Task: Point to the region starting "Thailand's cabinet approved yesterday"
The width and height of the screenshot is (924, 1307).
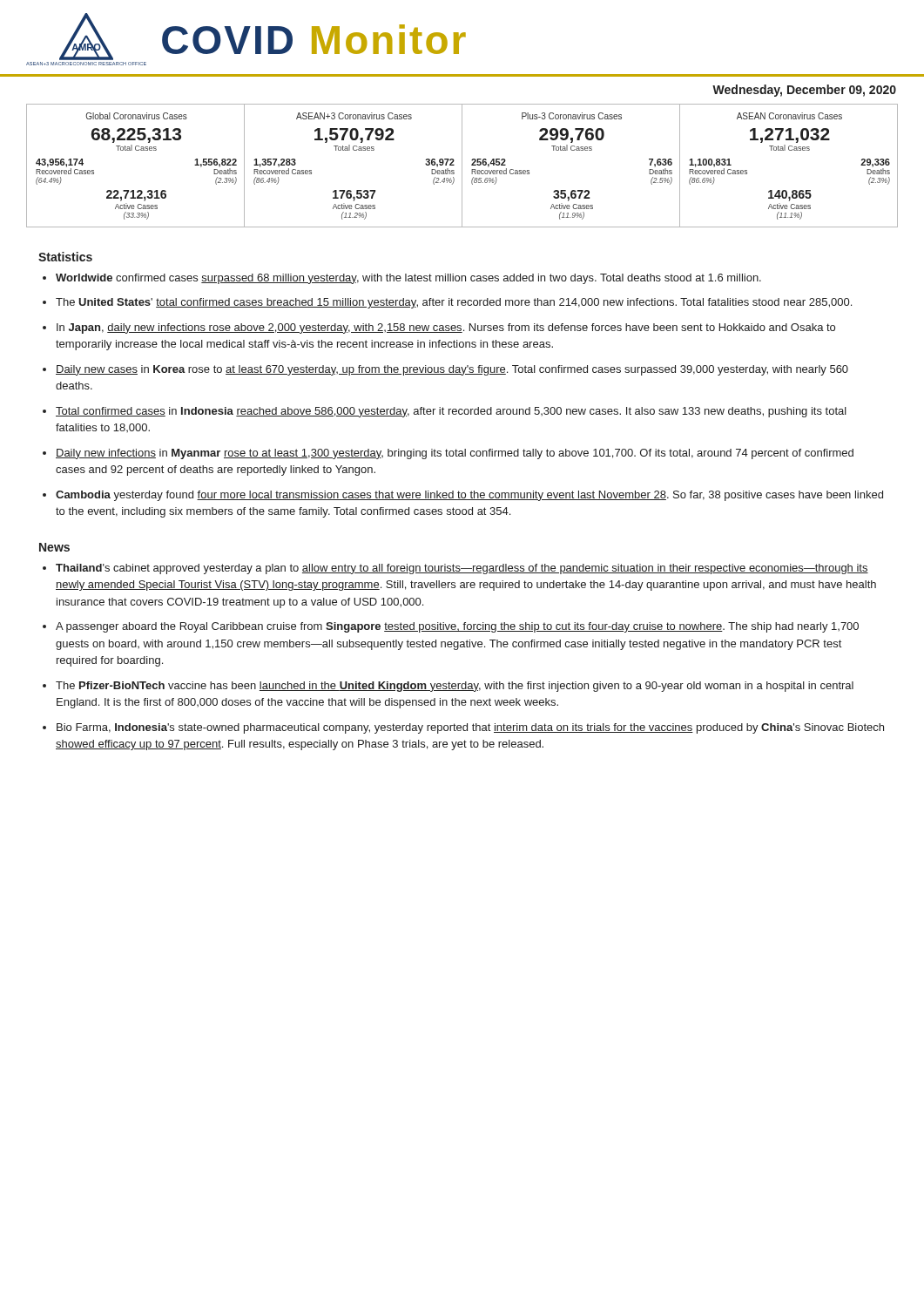Action: tap(466, 584)
